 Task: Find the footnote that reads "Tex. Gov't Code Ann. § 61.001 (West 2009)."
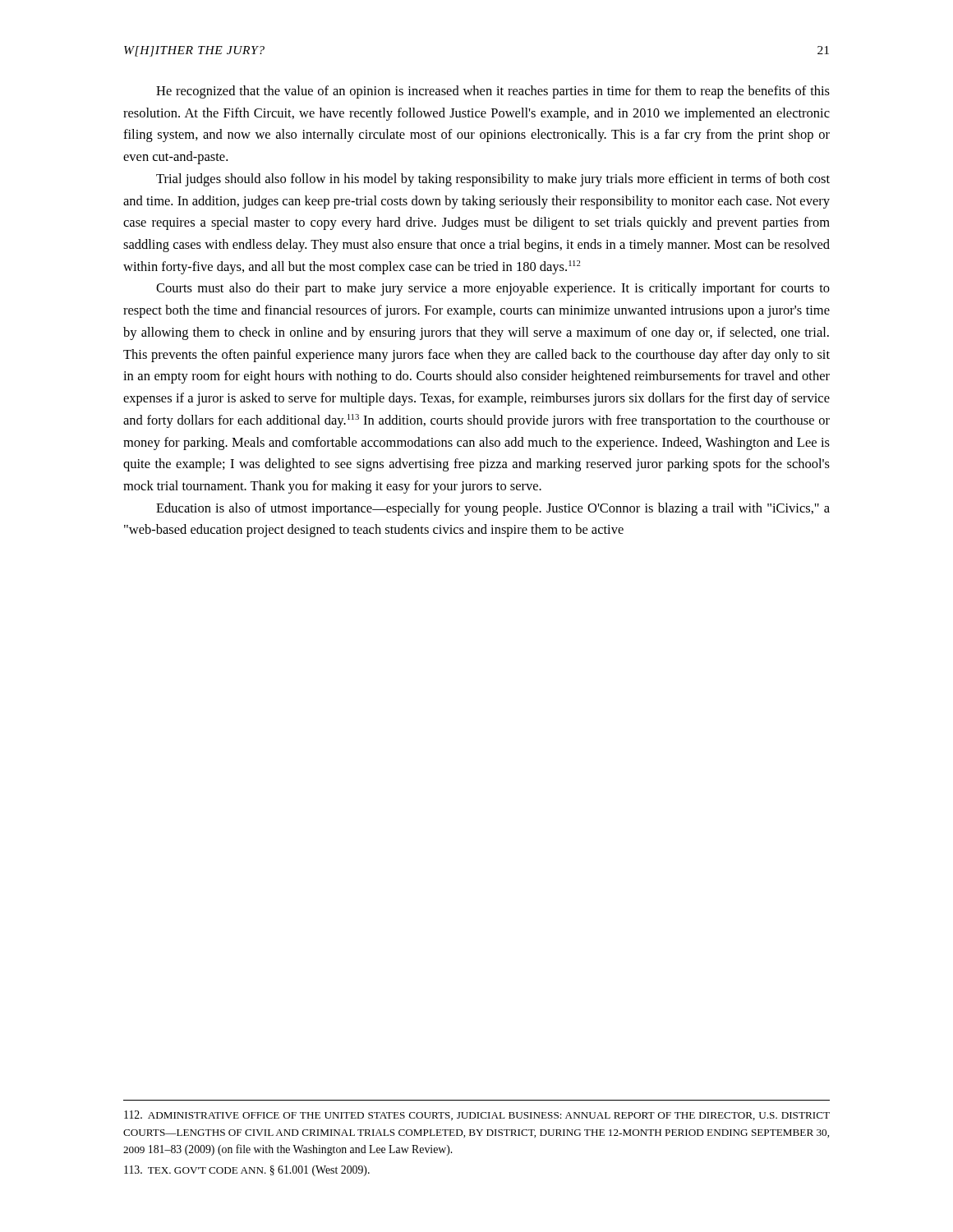click(x=247, y=1170)
